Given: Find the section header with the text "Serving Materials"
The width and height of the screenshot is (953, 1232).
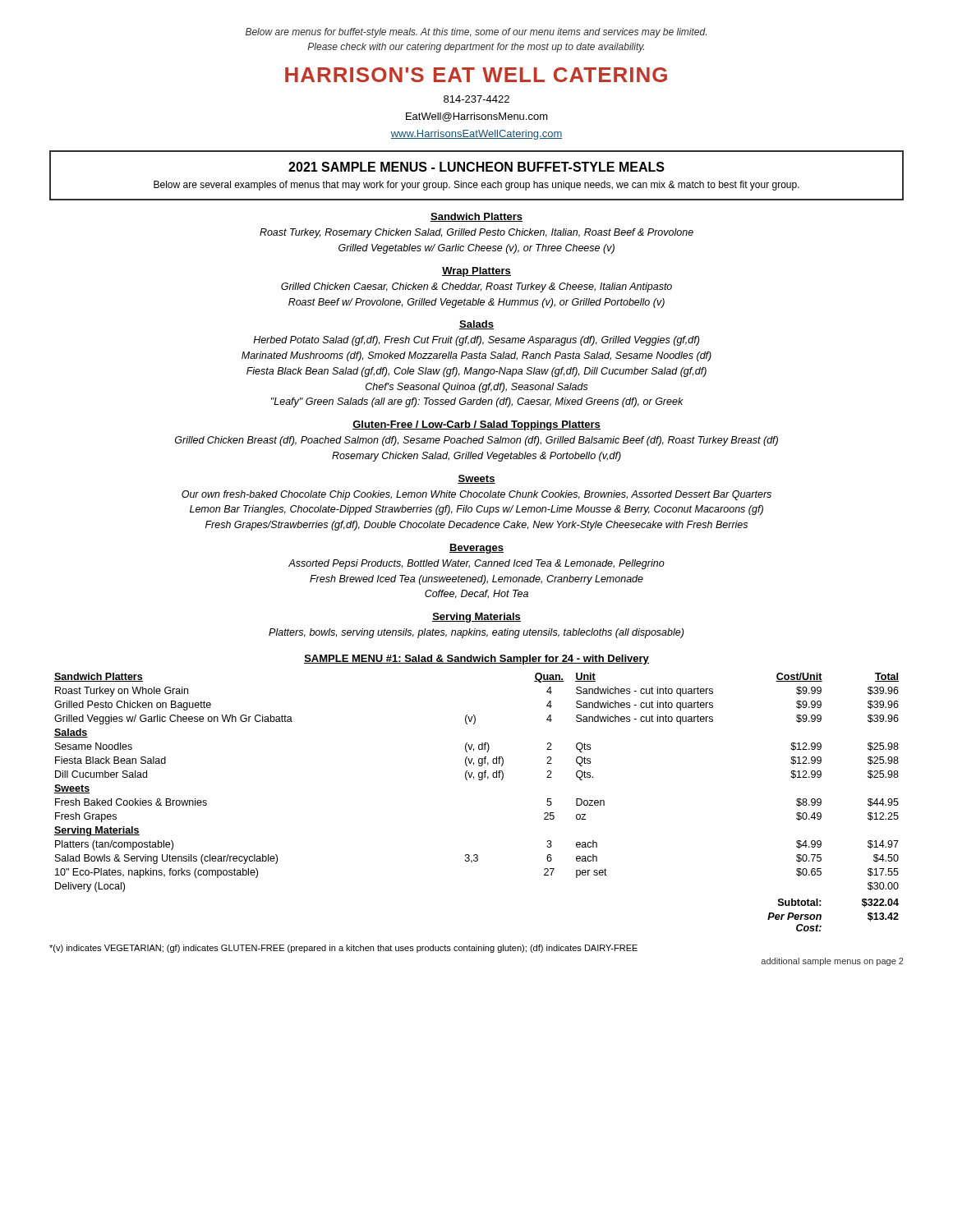Looking at the screenshot, I should (476, 616).
